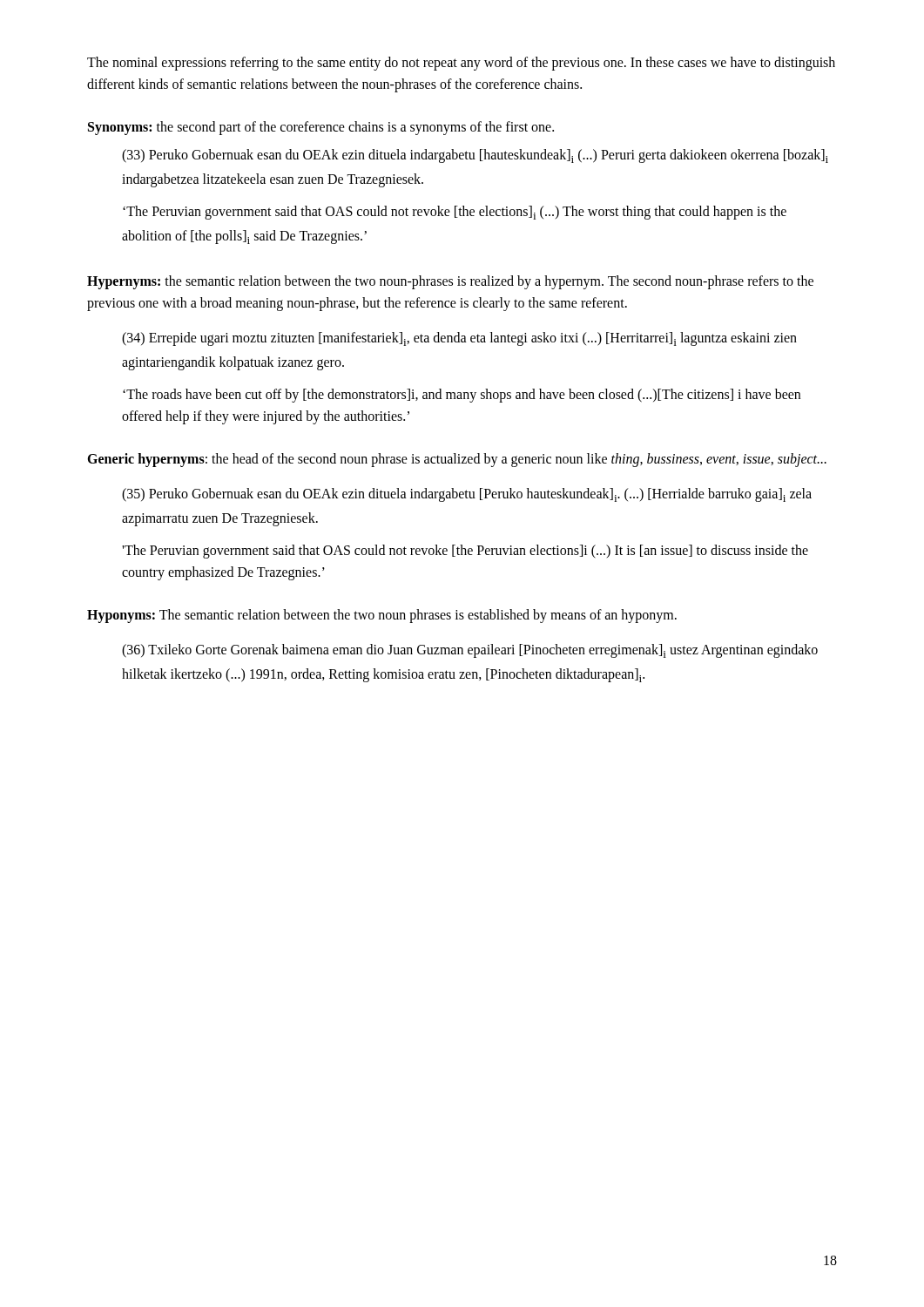The image size is (924, 1307).
Task: Select the text block that reads "(35) Peruko Gobernuak esan"
Action: tap(467, 506)
